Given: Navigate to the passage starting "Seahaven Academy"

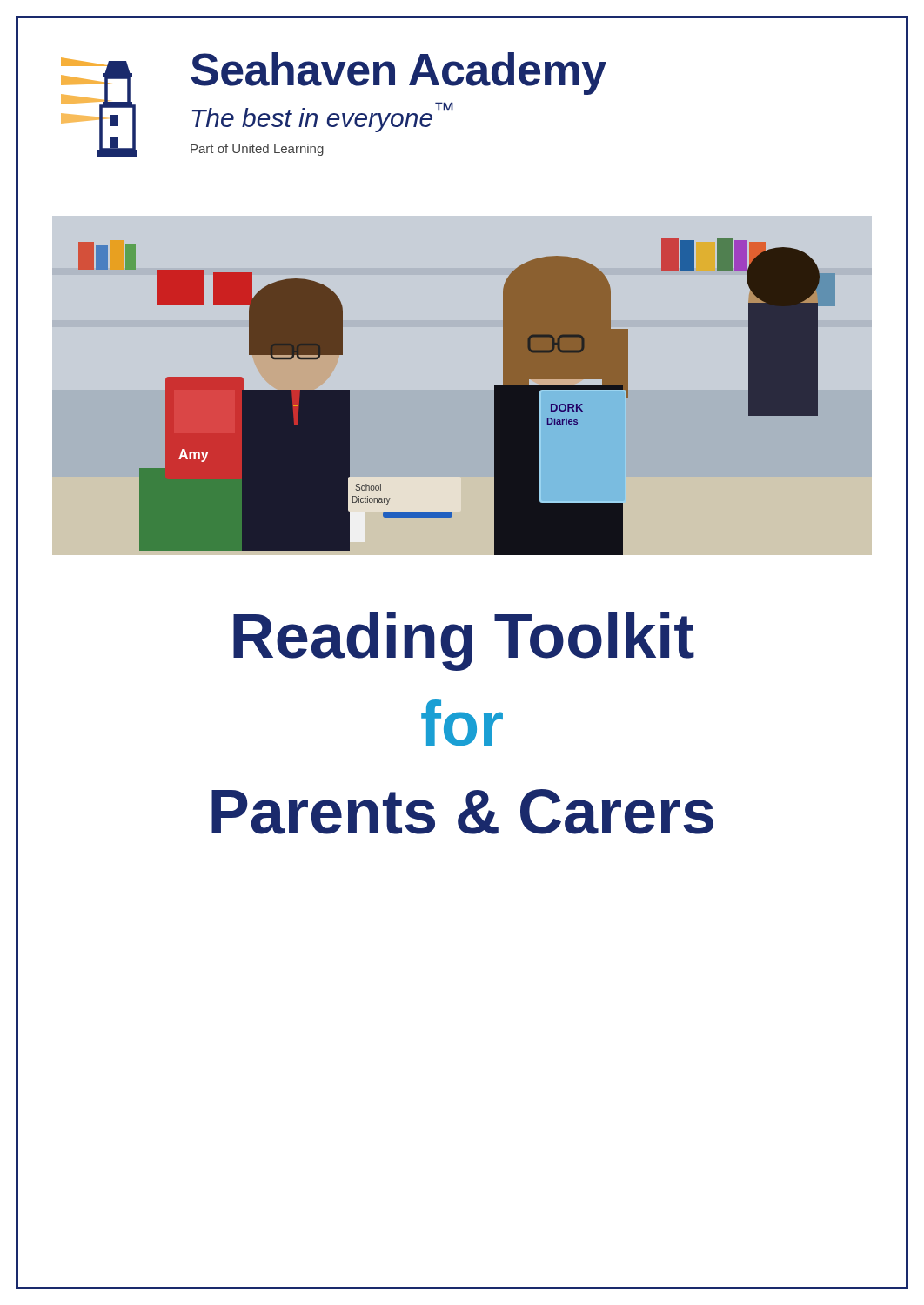Looking at the screenshot, I should click(398, 70).
